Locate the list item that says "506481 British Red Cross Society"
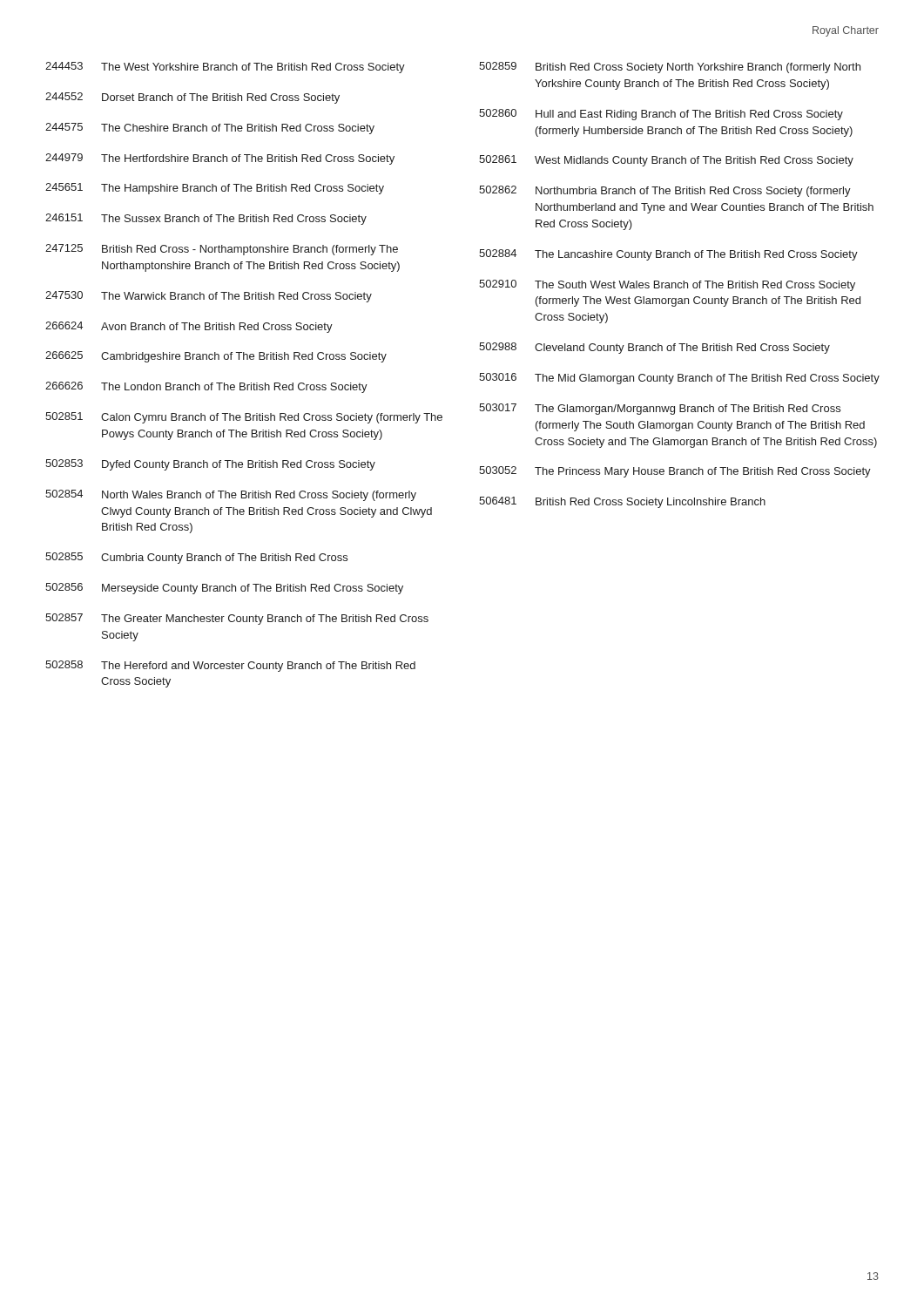The height and width of the screenshot is (1307, 924). [x=622, y=502]
